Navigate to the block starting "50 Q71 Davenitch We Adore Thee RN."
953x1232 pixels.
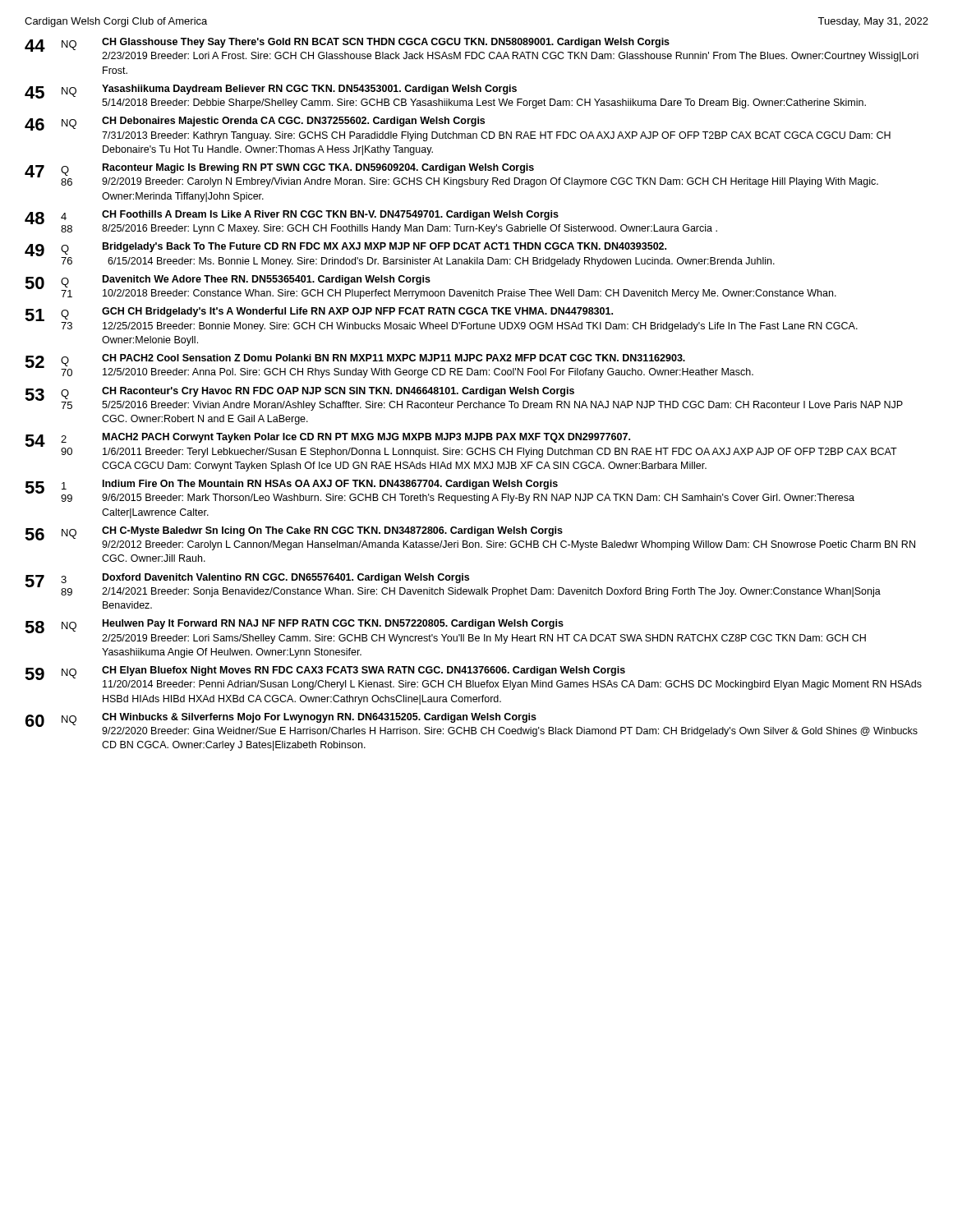click(476, 287)
